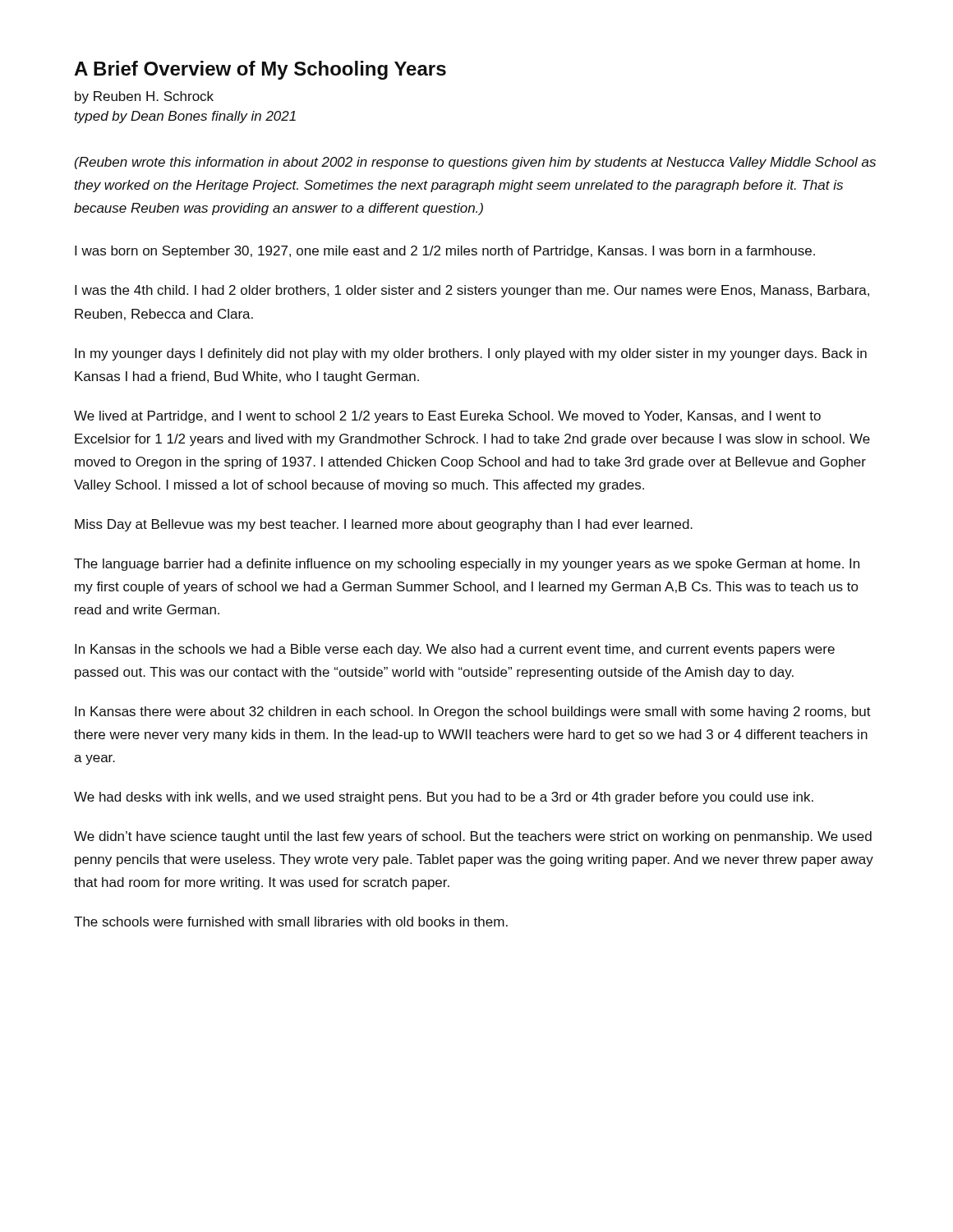
Task: Point to the block starting "In my younger days"
Action: coord(471,365)
